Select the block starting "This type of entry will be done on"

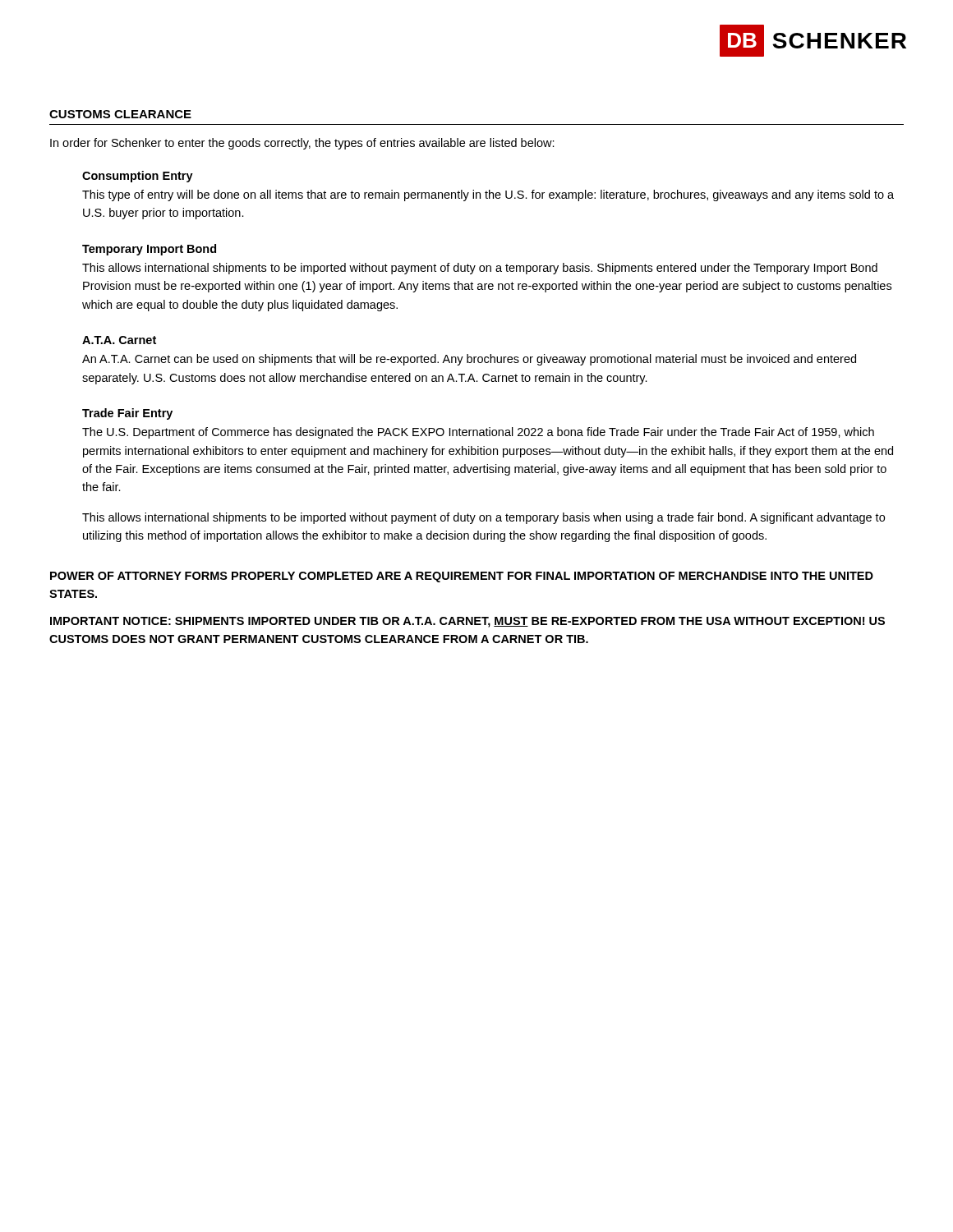pyautogui.click(x=488, y=204)
